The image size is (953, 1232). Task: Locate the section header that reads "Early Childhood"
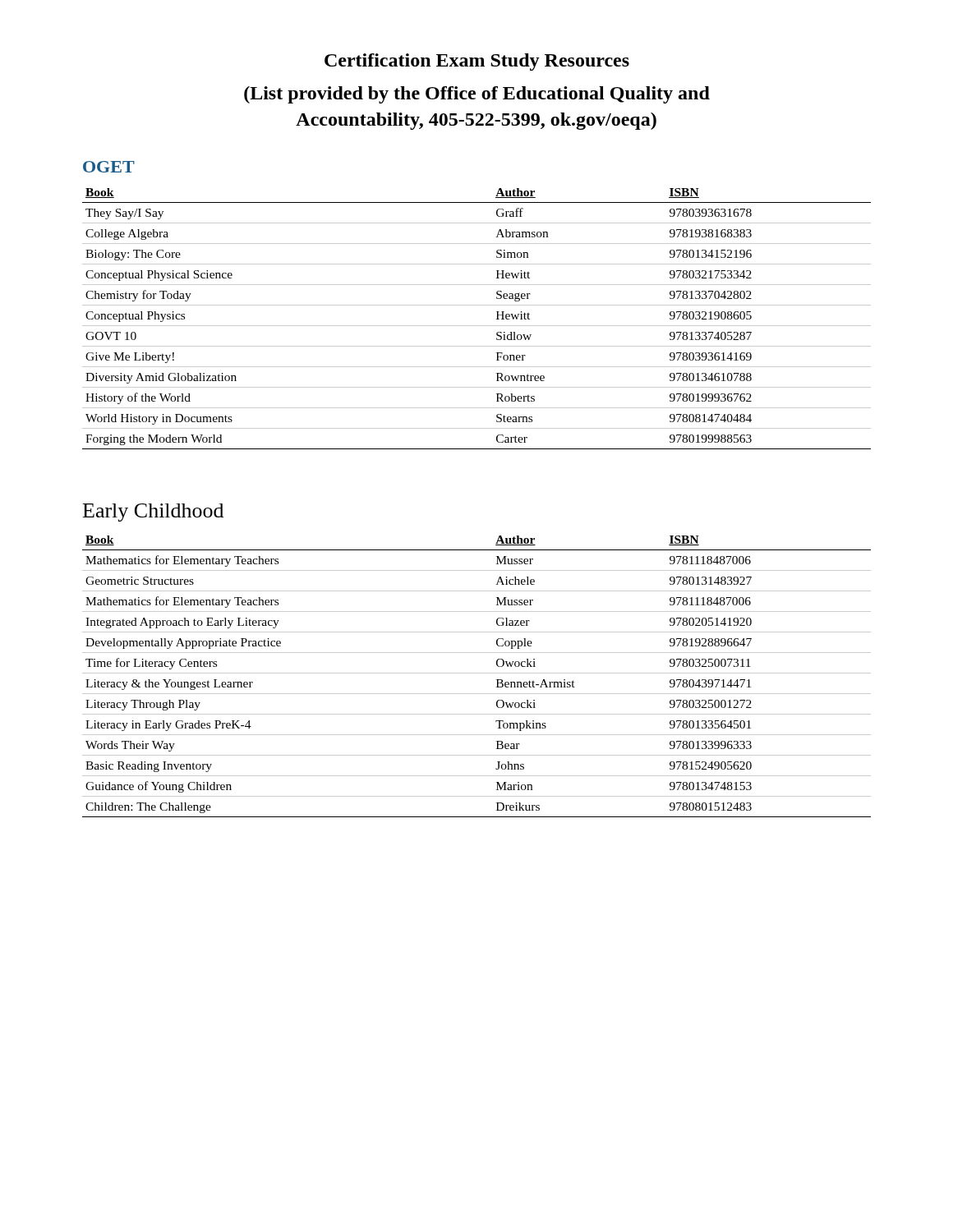pos(153,510)
